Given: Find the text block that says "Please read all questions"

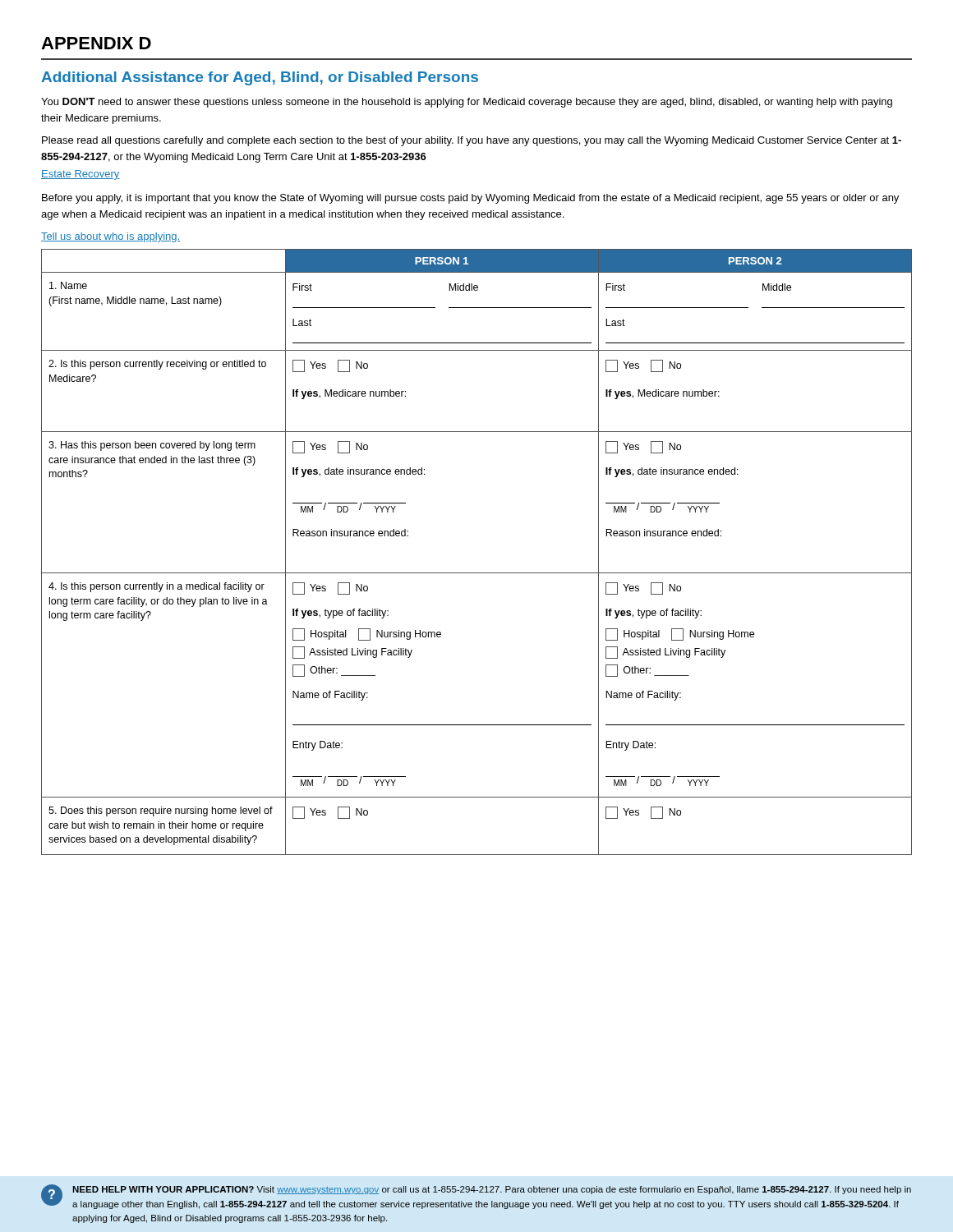Looking at the screenshot, I should tap(471, 148).
